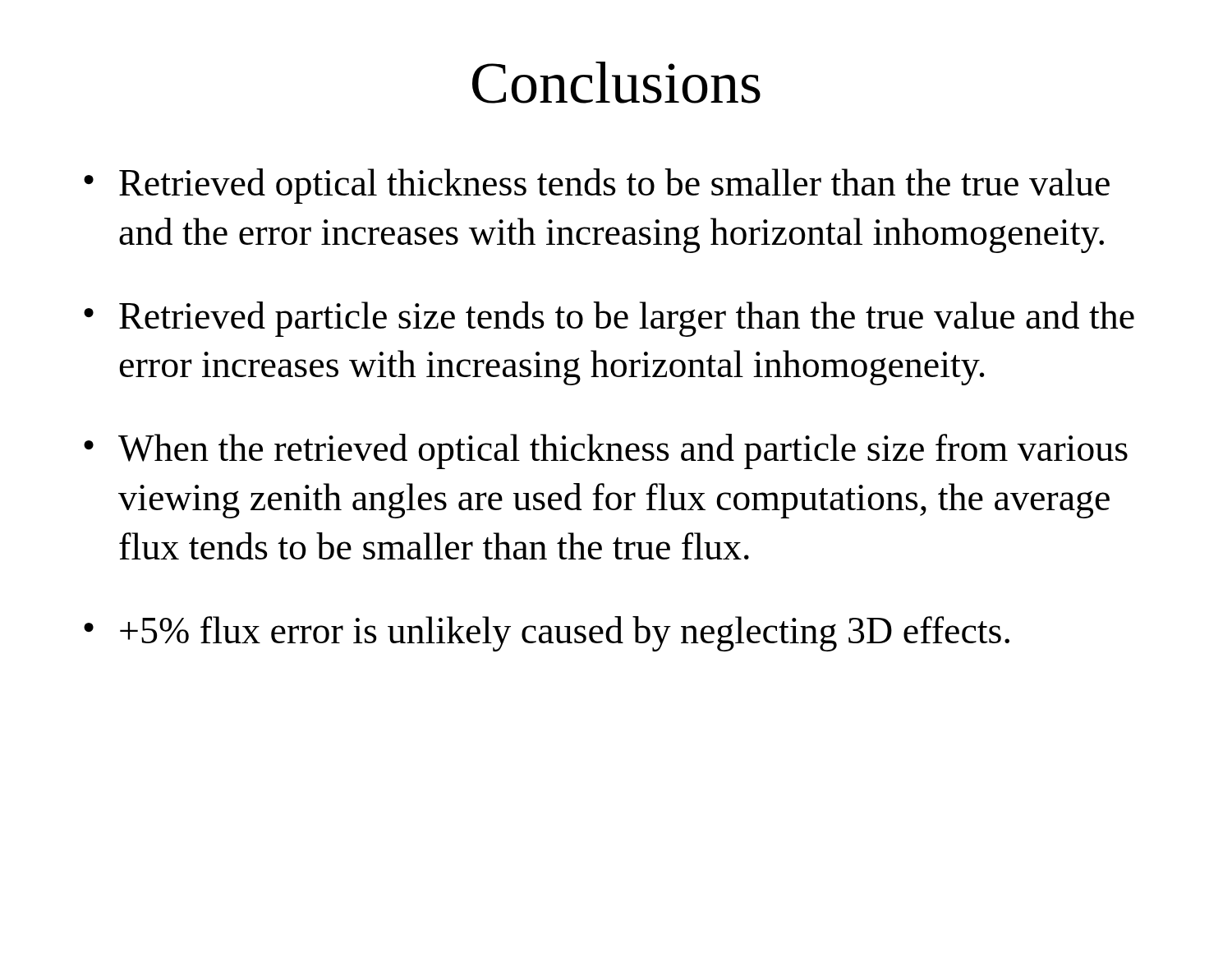Find the passage starting "• When the retrieved"
Screen dimensions: 953x1232
coord(616,498)
